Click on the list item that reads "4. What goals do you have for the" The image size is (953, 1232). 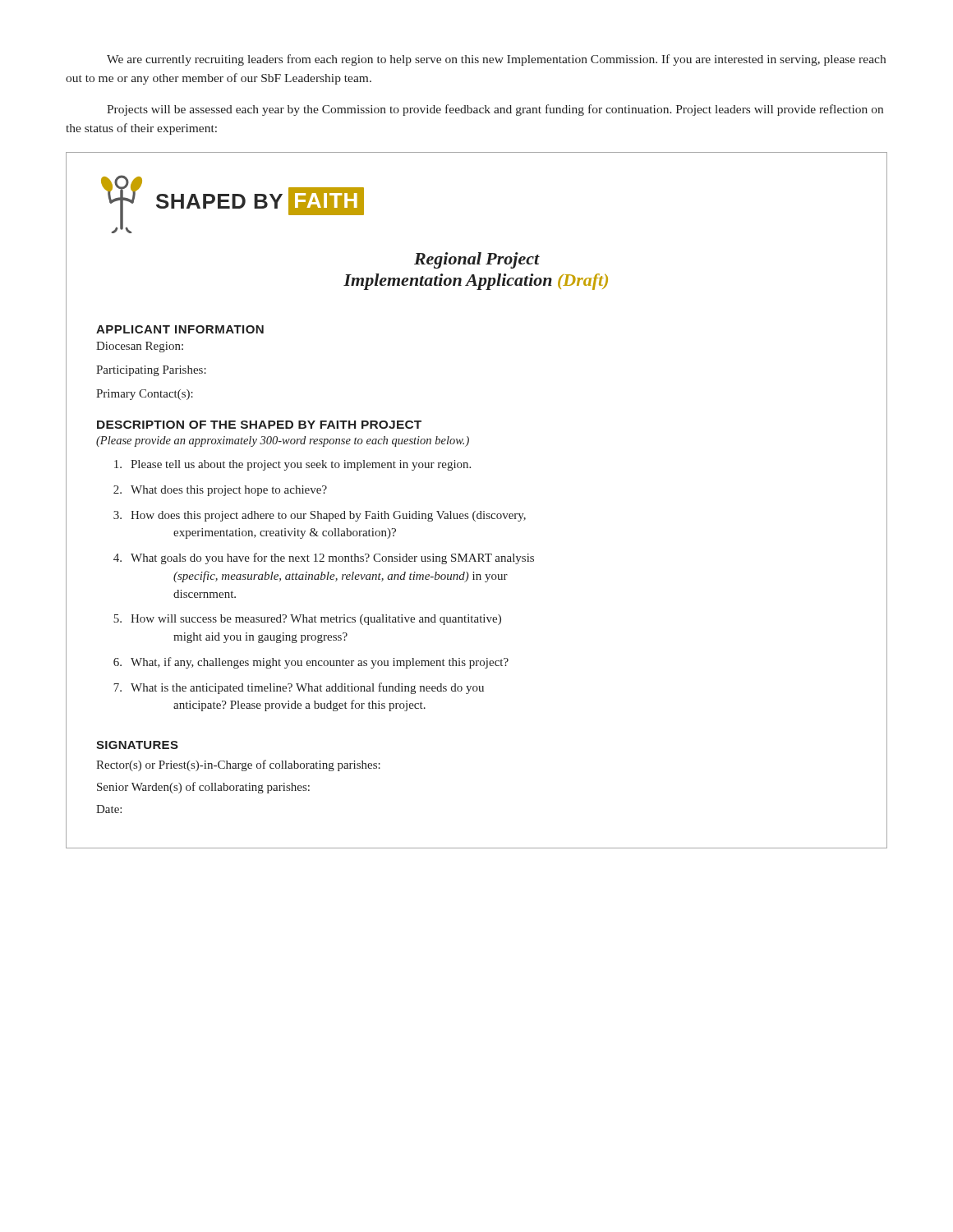pos(476,576)
